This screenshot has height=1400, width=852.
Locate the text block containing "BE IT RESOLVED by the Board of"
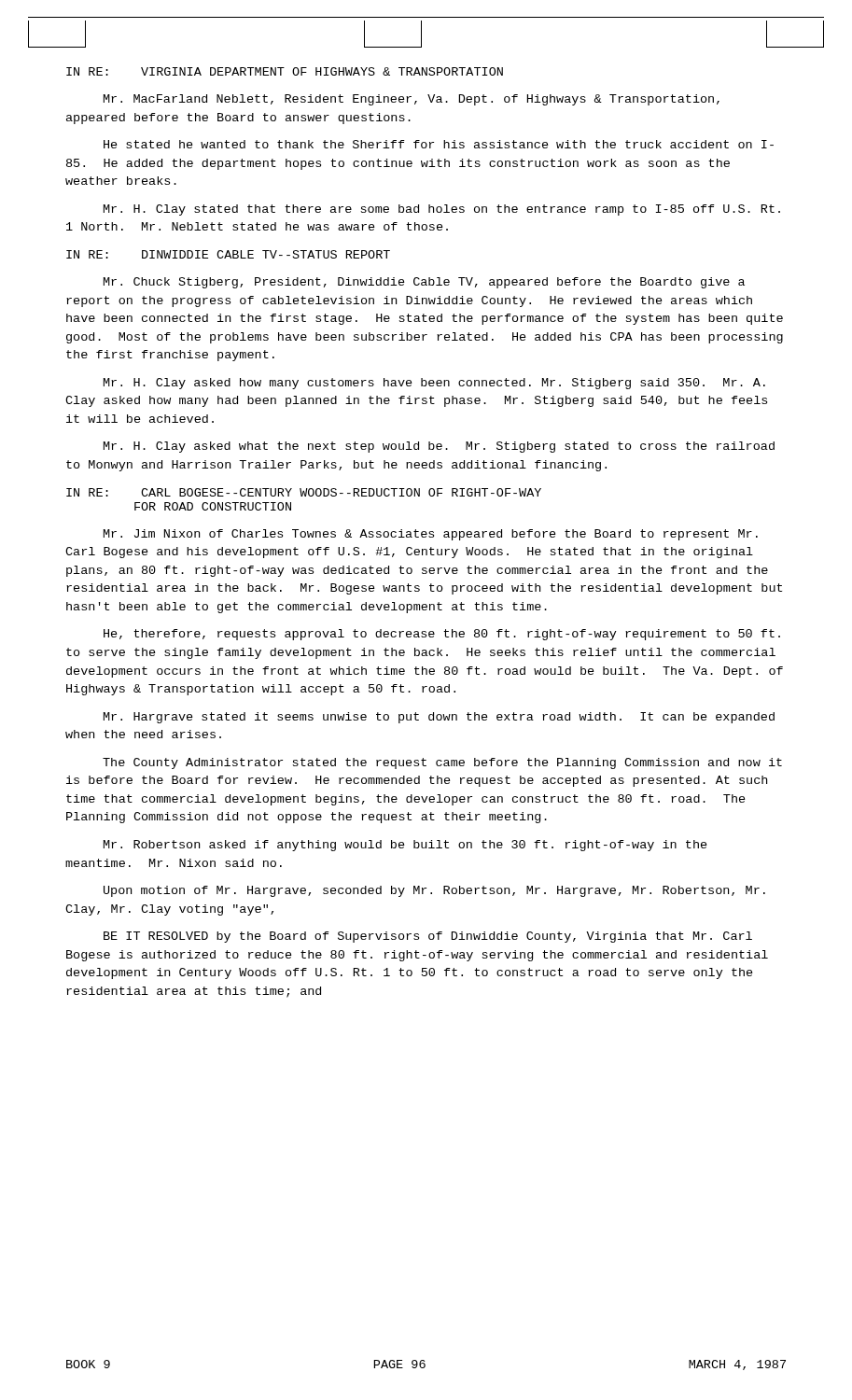click(x=417, y=964)
